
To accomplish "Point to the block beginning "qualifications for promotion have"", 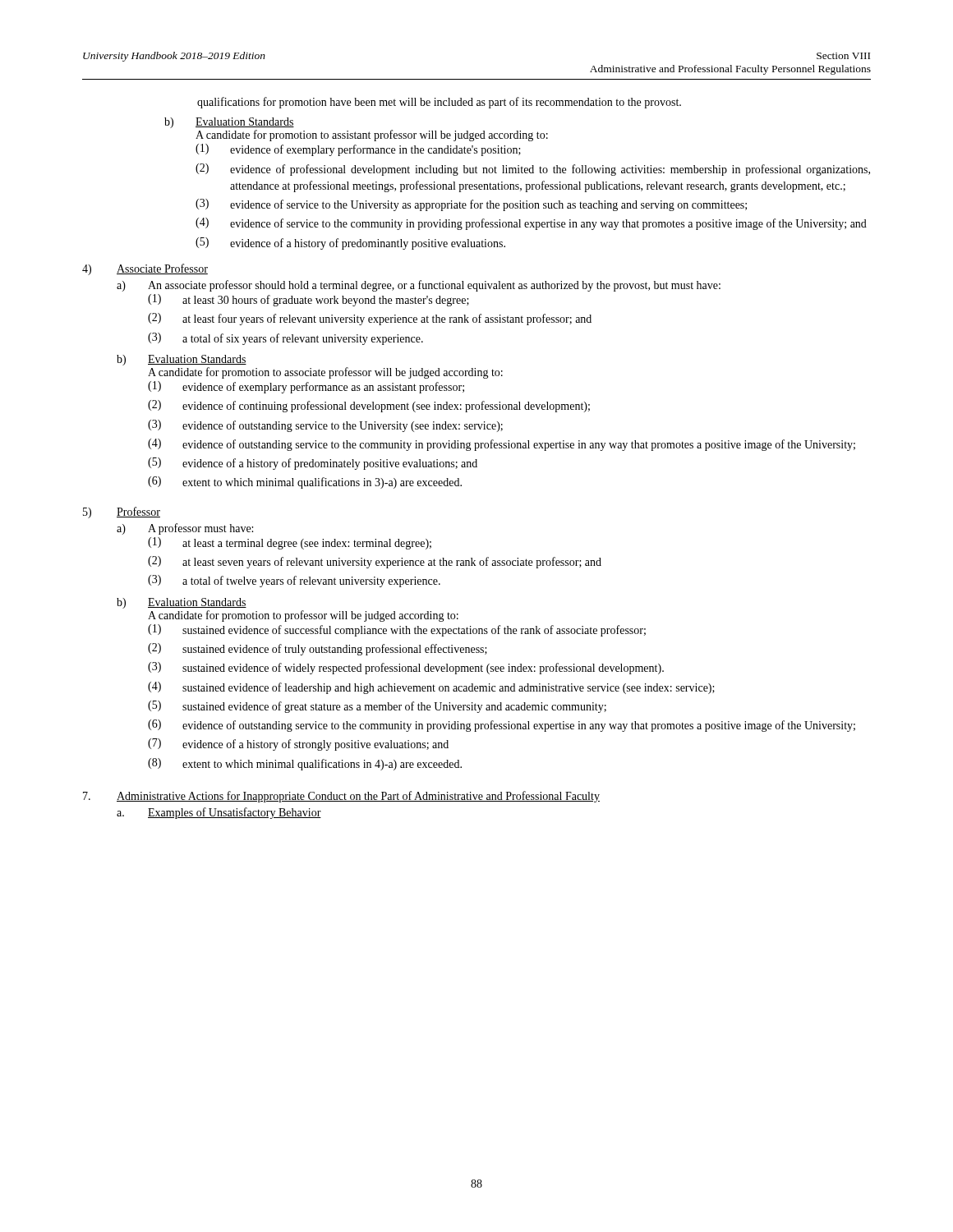I will click(439, 102).
